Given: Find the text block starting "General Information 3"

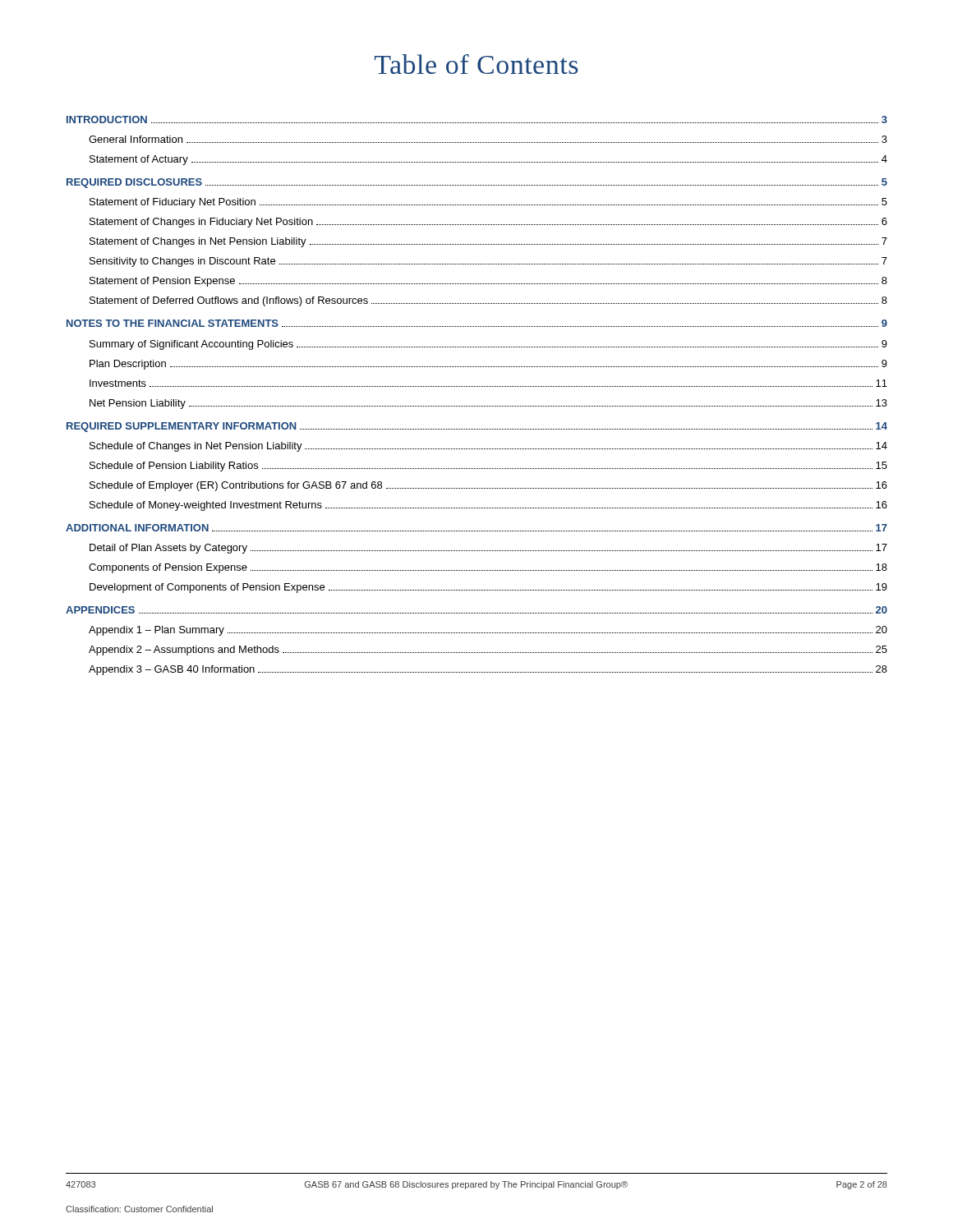Looking at the screenshot, I should point(488,140).
